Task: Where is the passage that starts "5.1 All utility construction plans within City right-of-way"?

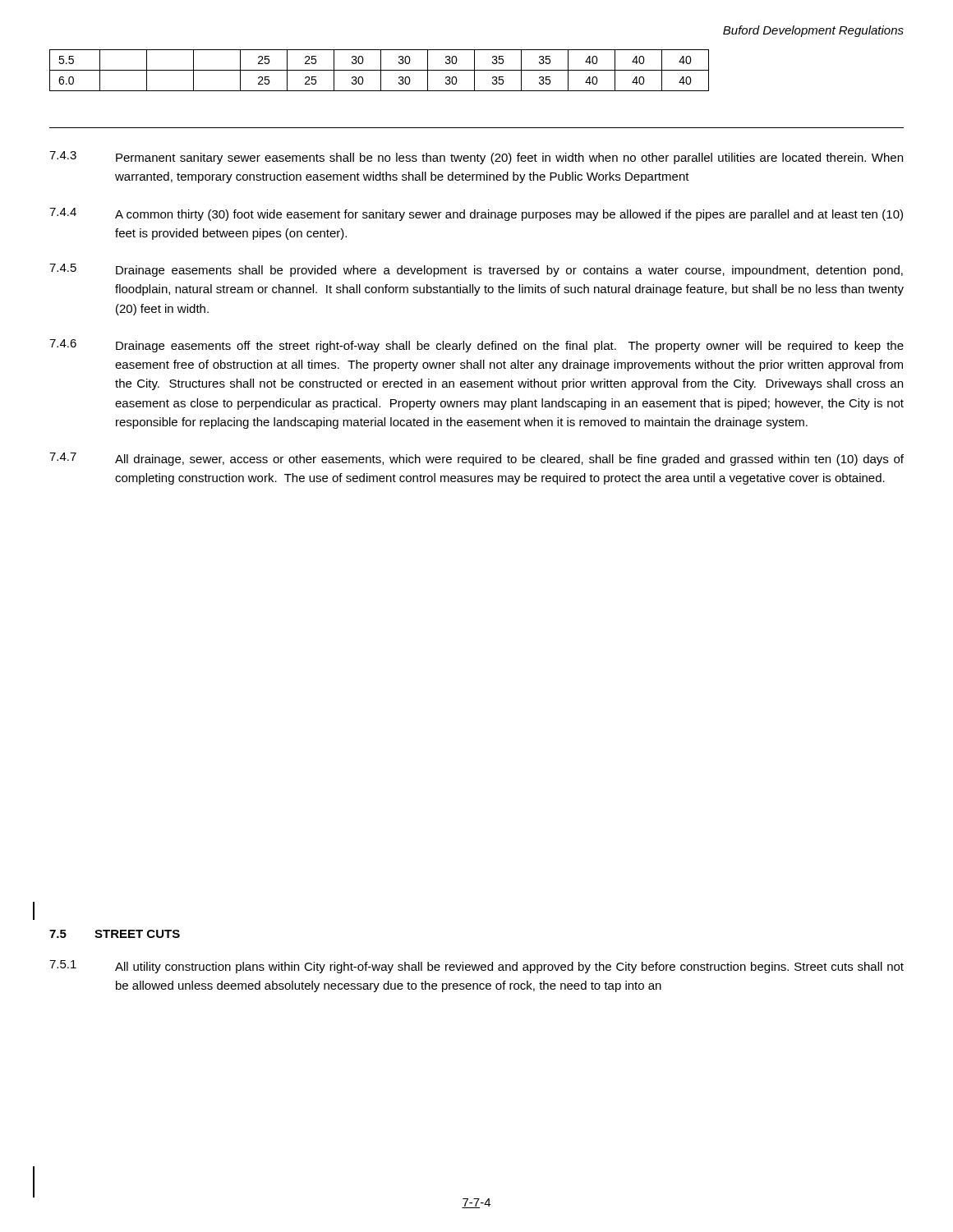Action: pos(476,976)
